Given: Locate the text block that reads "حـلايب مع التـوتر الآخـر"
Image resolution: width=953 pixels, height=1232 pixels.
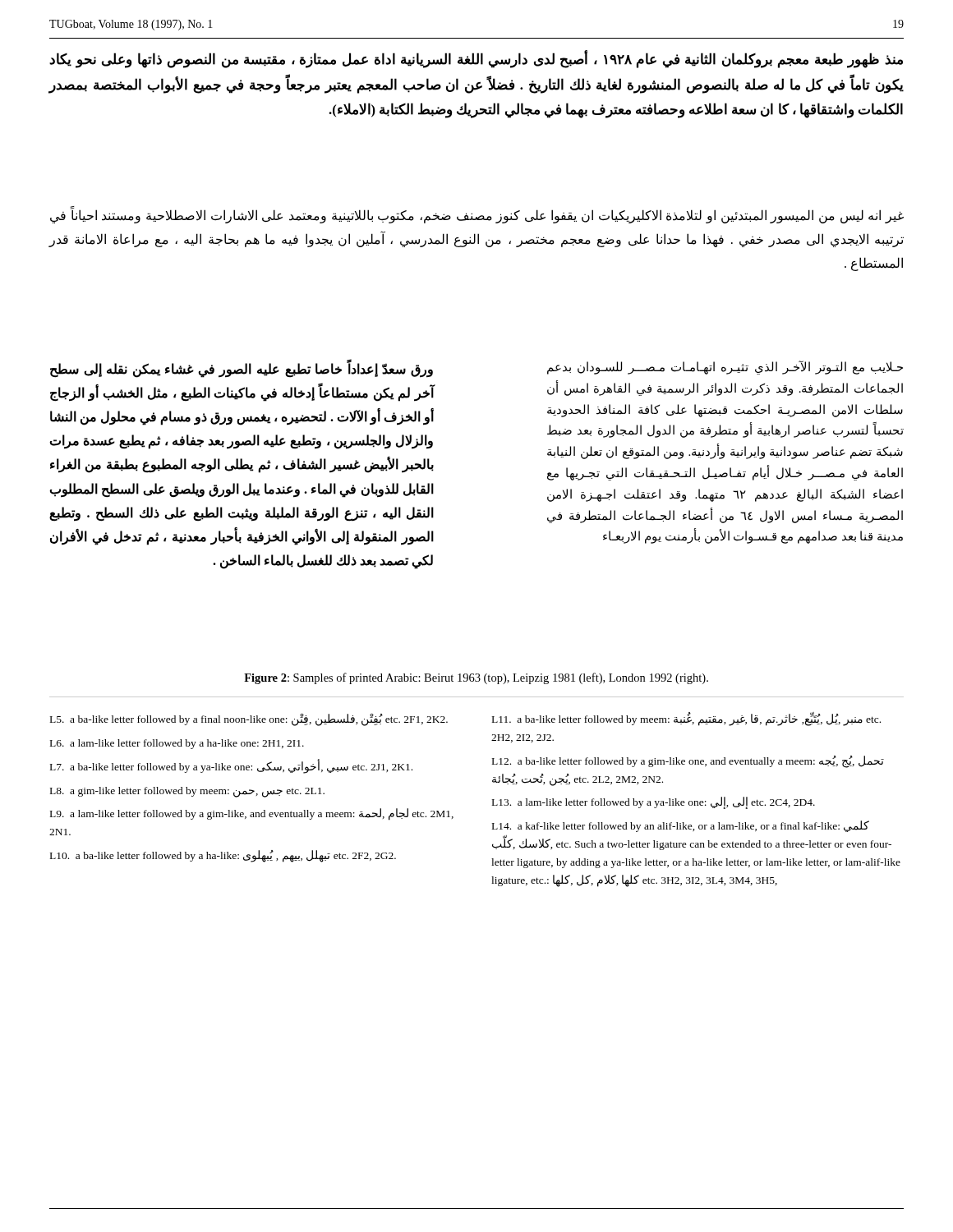Looking at the screenshot, I should [x=725, y=452].
